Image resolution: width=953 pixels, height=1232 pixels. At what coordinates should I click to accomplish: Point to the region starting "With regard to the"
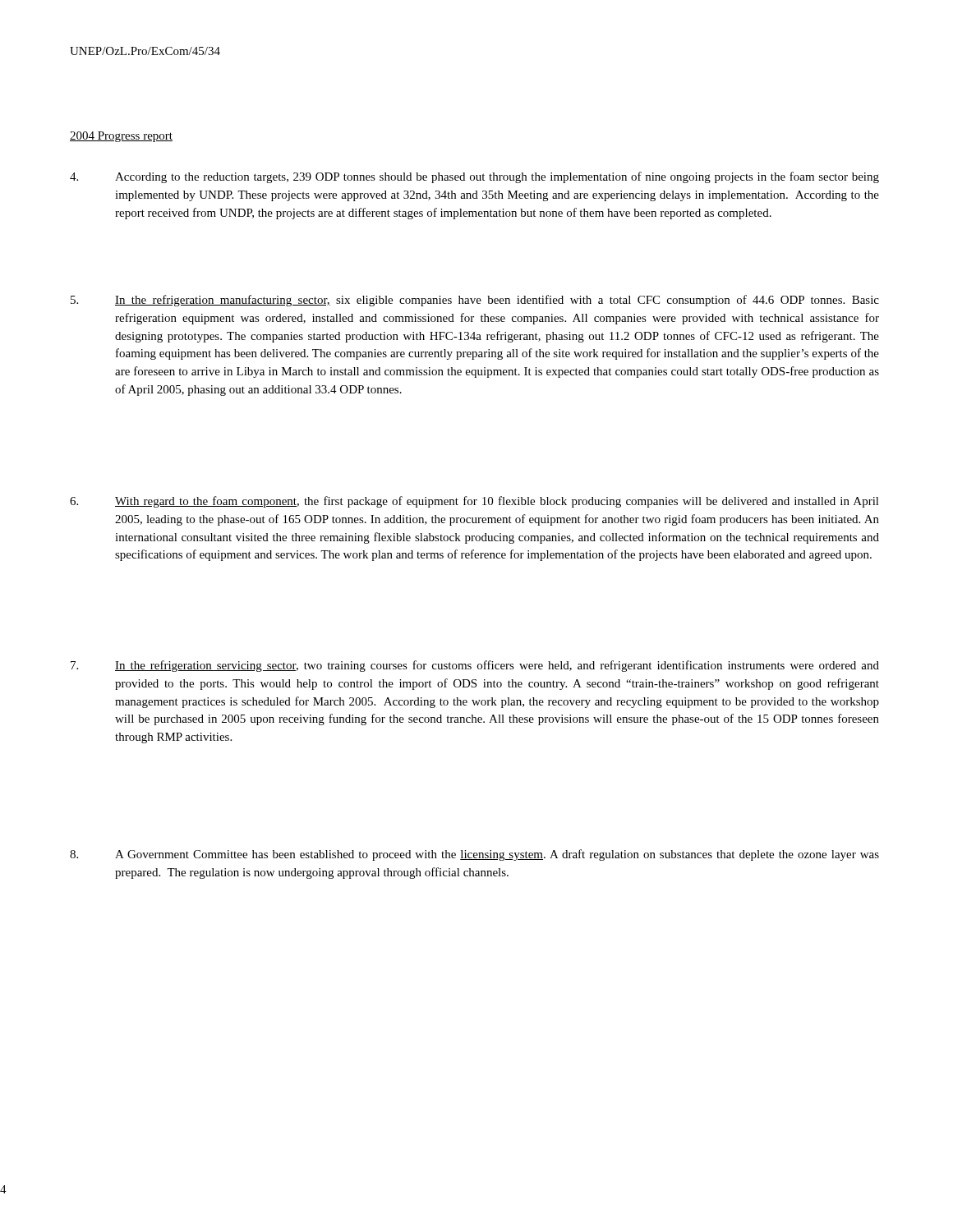(476, 529)
